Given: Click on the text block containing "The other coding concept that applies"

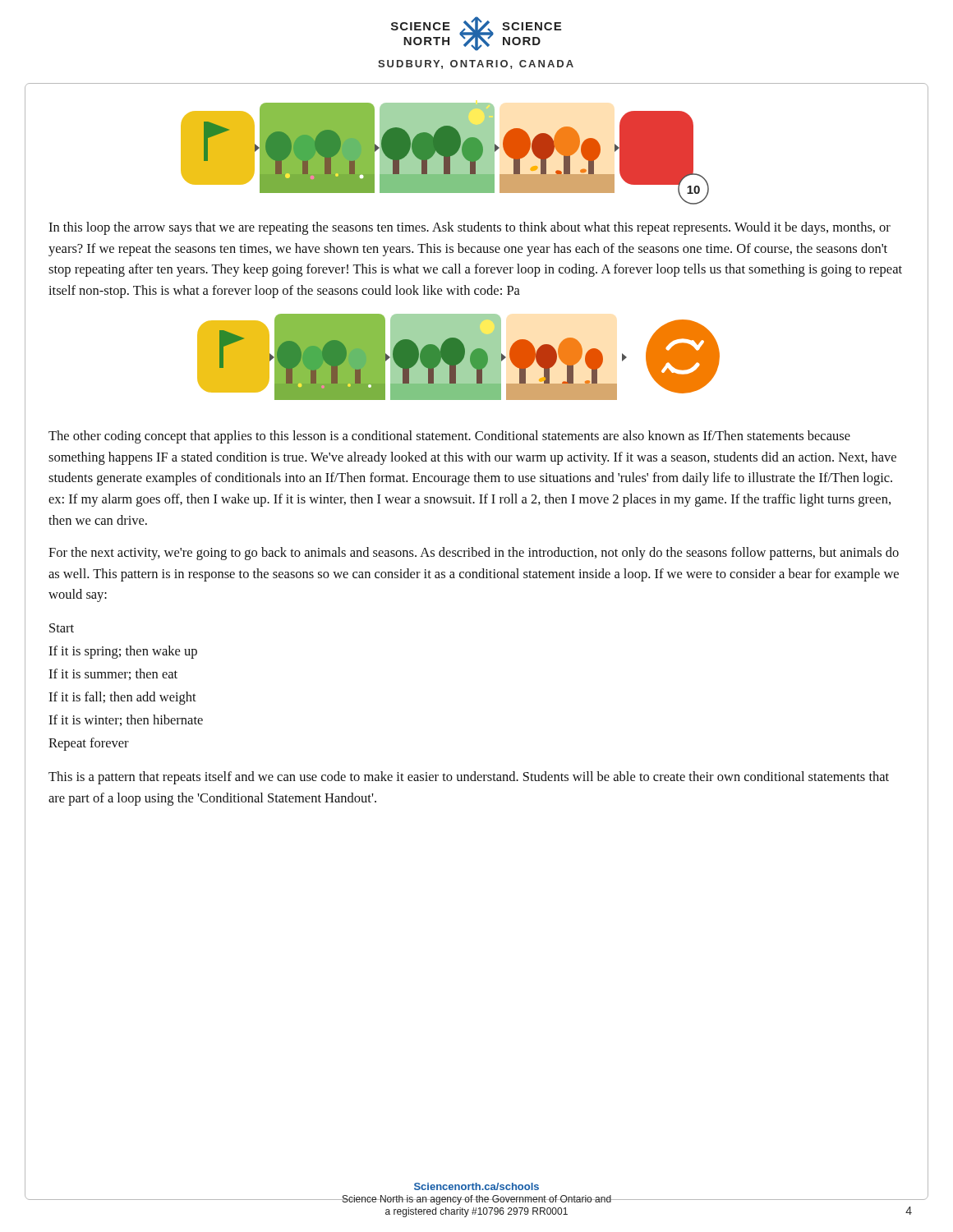Looking at the screenshot, I should pyautogui.click(x=473, y=478).
